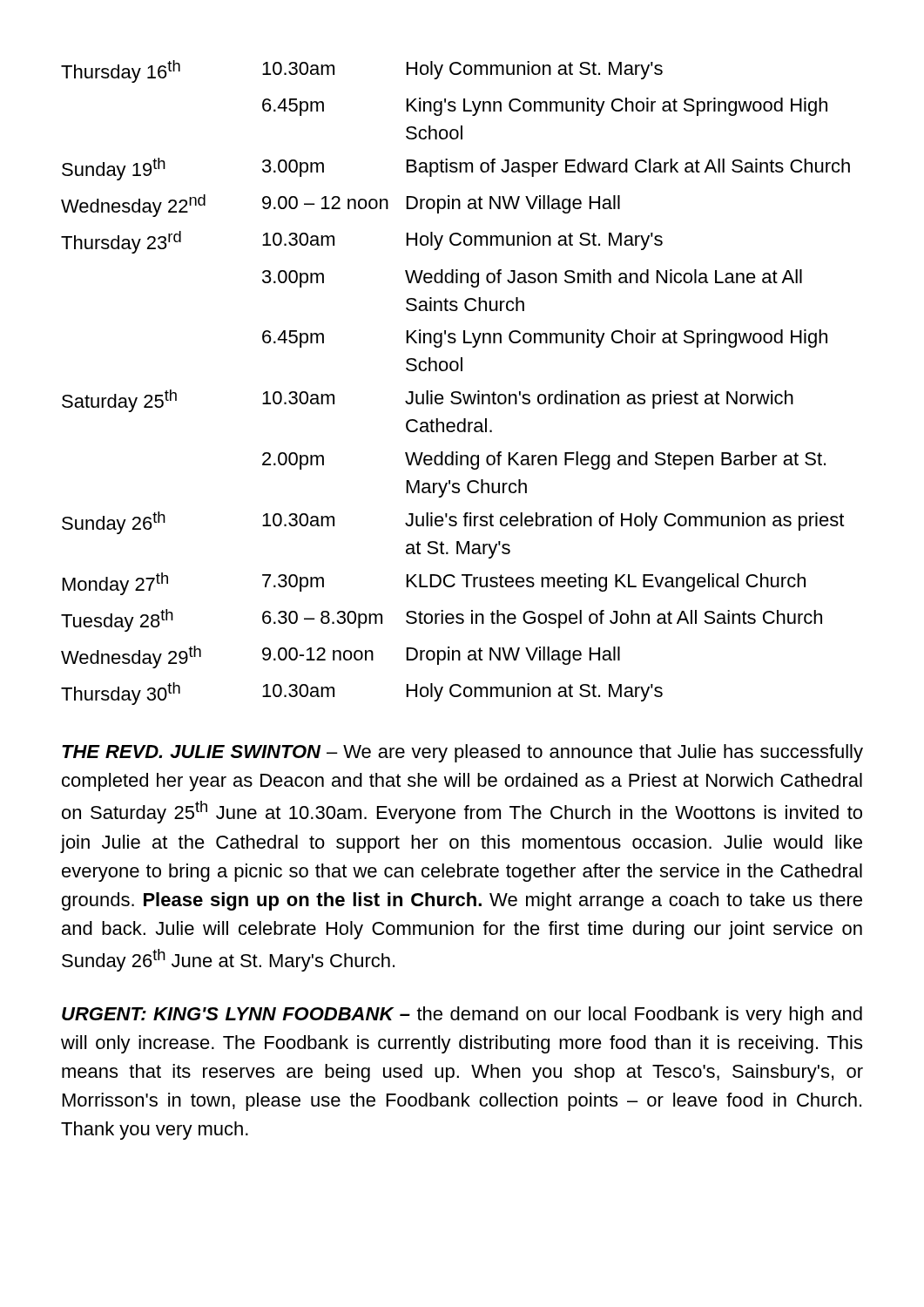Viewport: 924px width, 1307px height.
Task: Find the table that mentions "King's Lynn Community Choir"
Action: coord(462,382)
